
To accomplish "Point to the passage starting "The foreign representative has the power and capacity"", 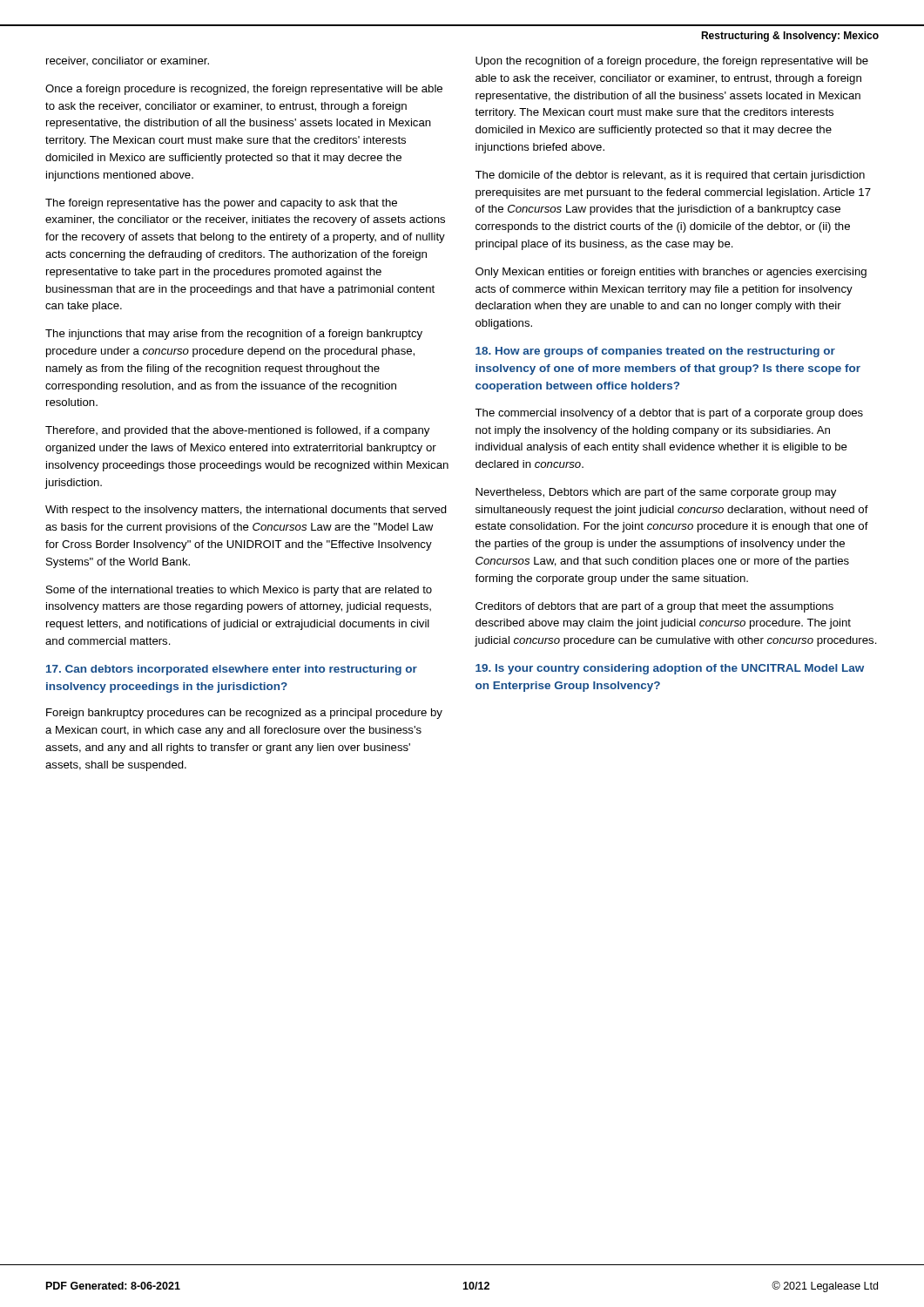I will 247,254.
